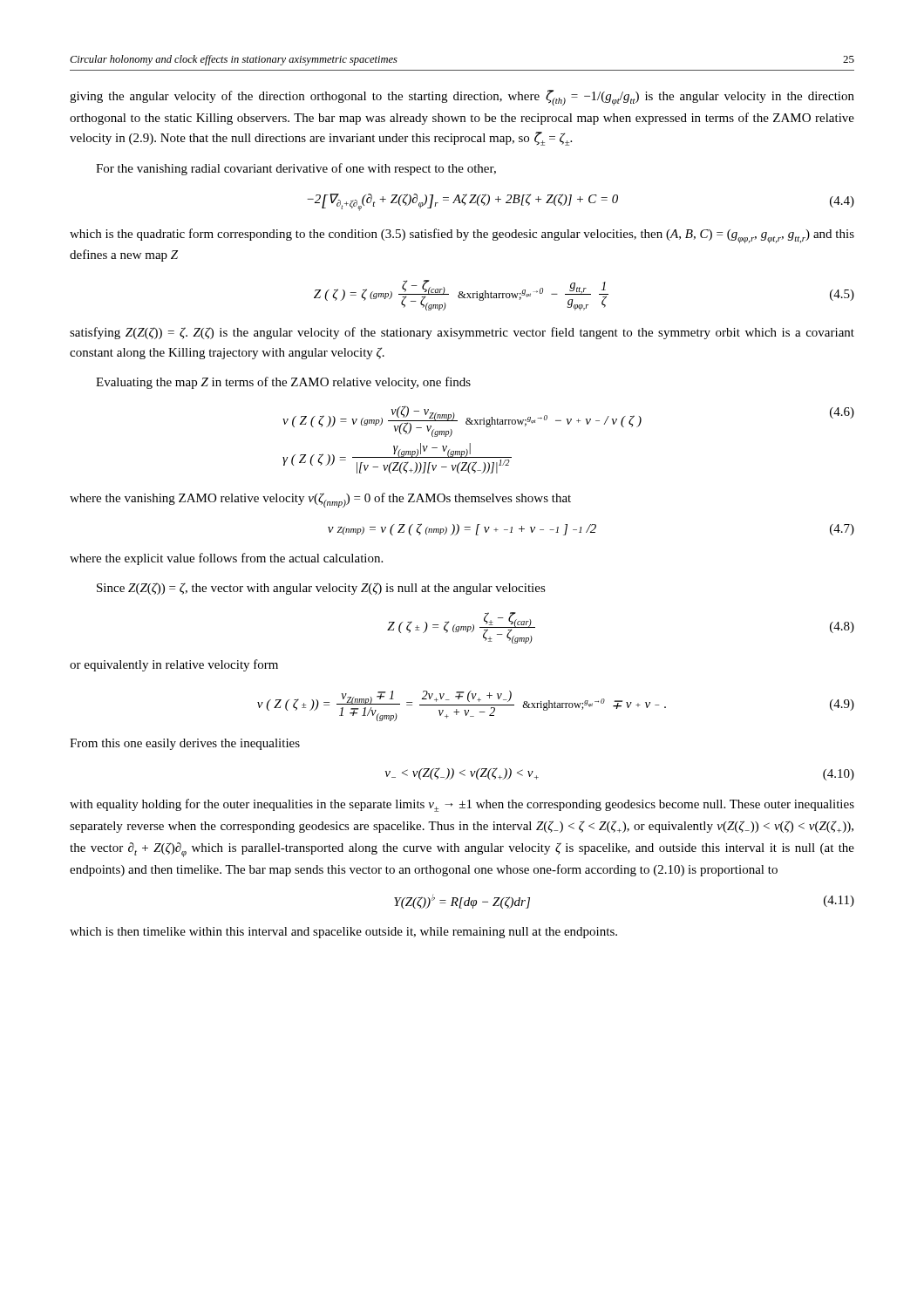Click on the formula with the text "v(Z(ζ)) = v(gmp) v(ζ) − vZ(nmp) v(ζ)"
The image size is (924, 1308).
pos(568,440)
